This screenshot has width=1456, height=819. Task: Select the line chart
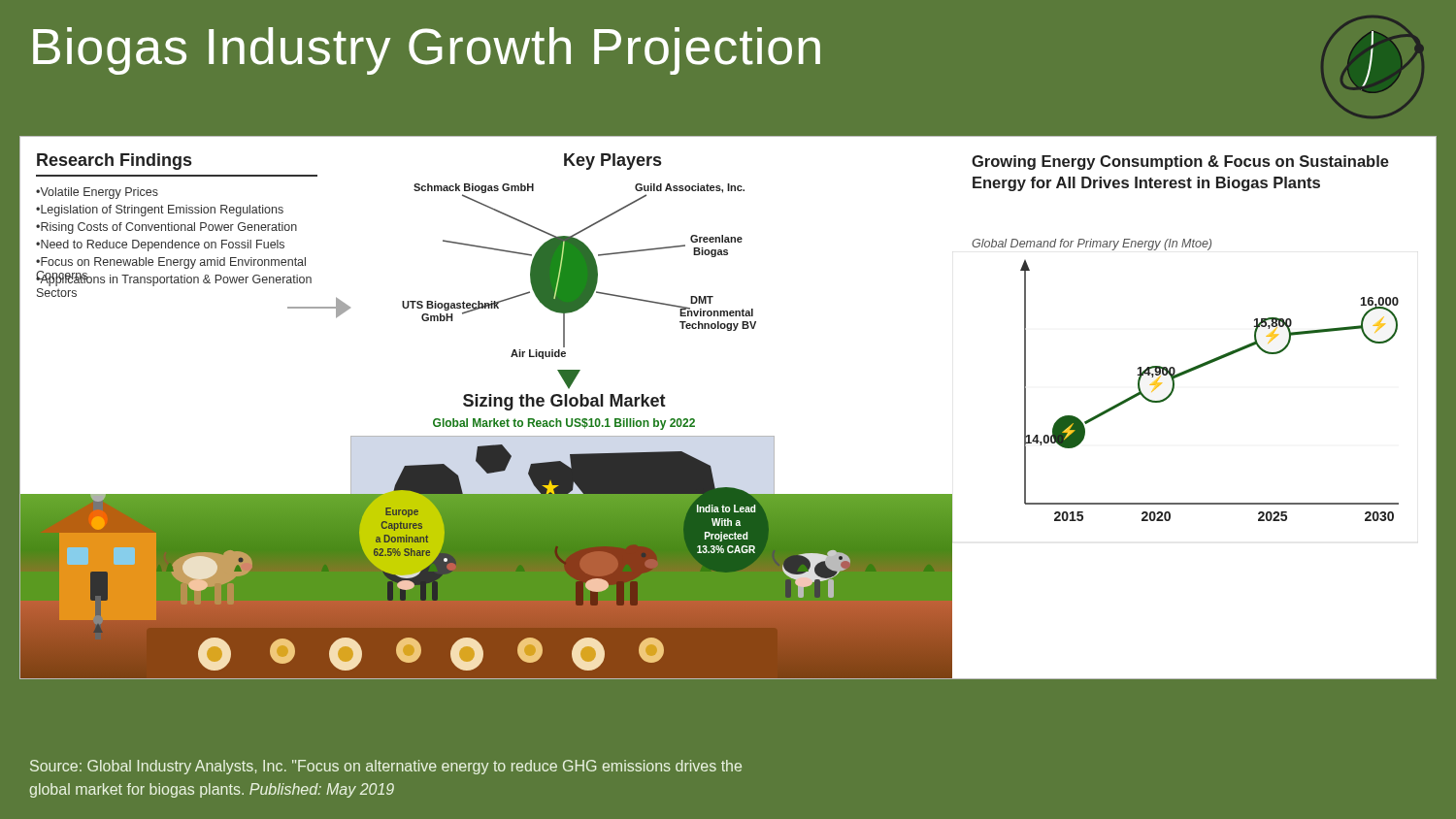(1185, 402)
